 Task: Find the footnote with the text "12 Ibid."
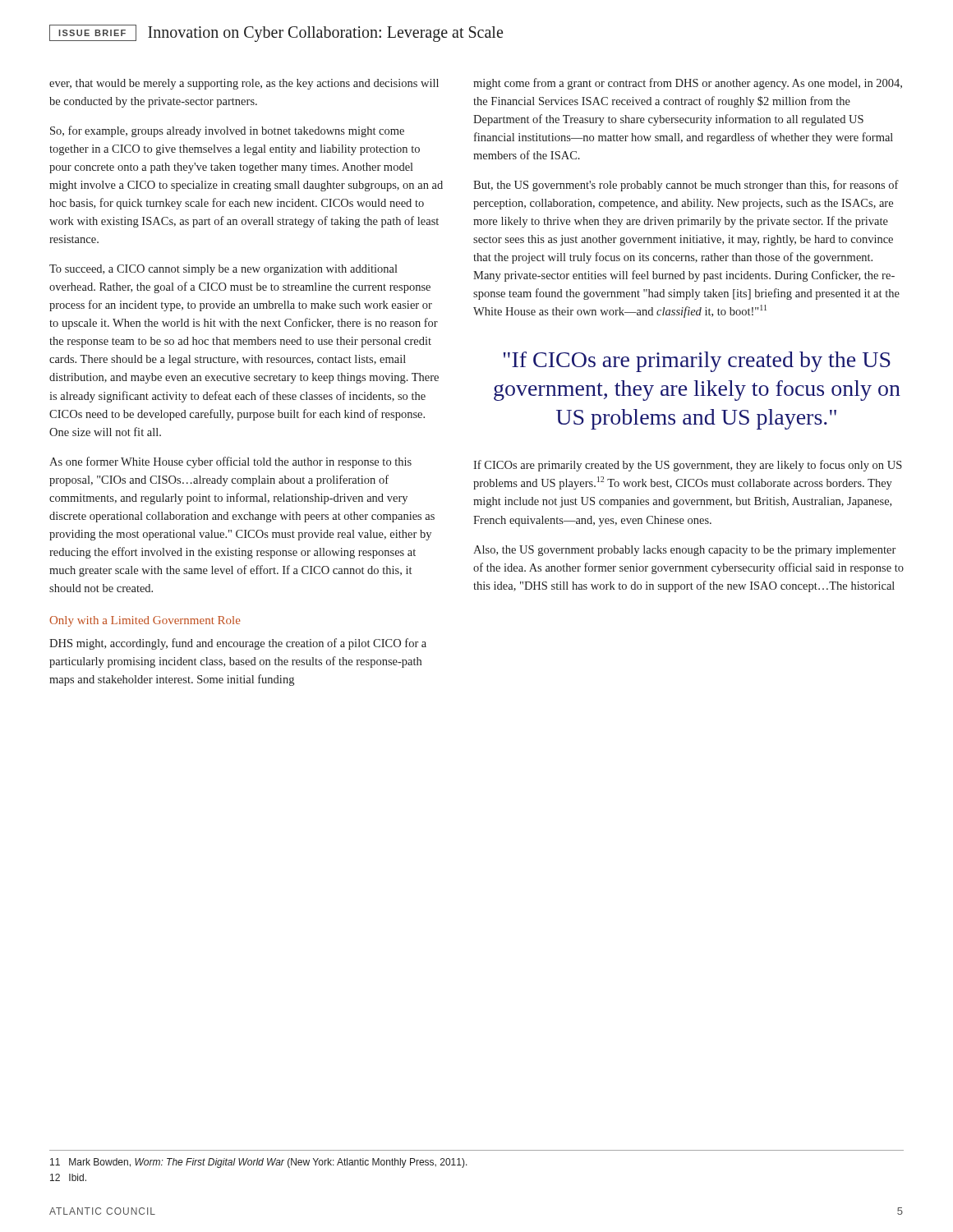(x=68, y=1178)
